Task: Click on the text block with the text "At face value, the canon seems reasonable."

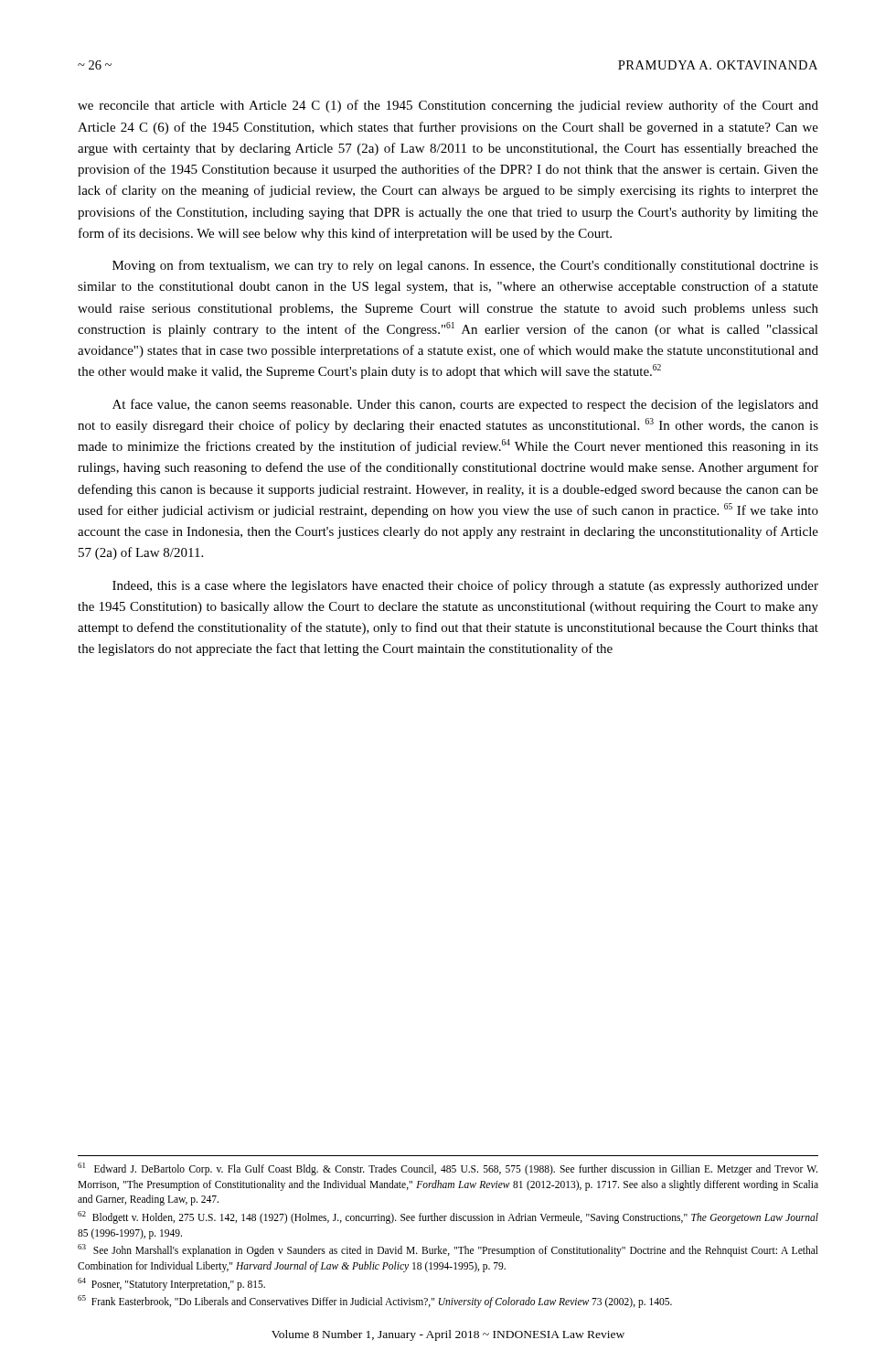Action: tap(448, 479)
